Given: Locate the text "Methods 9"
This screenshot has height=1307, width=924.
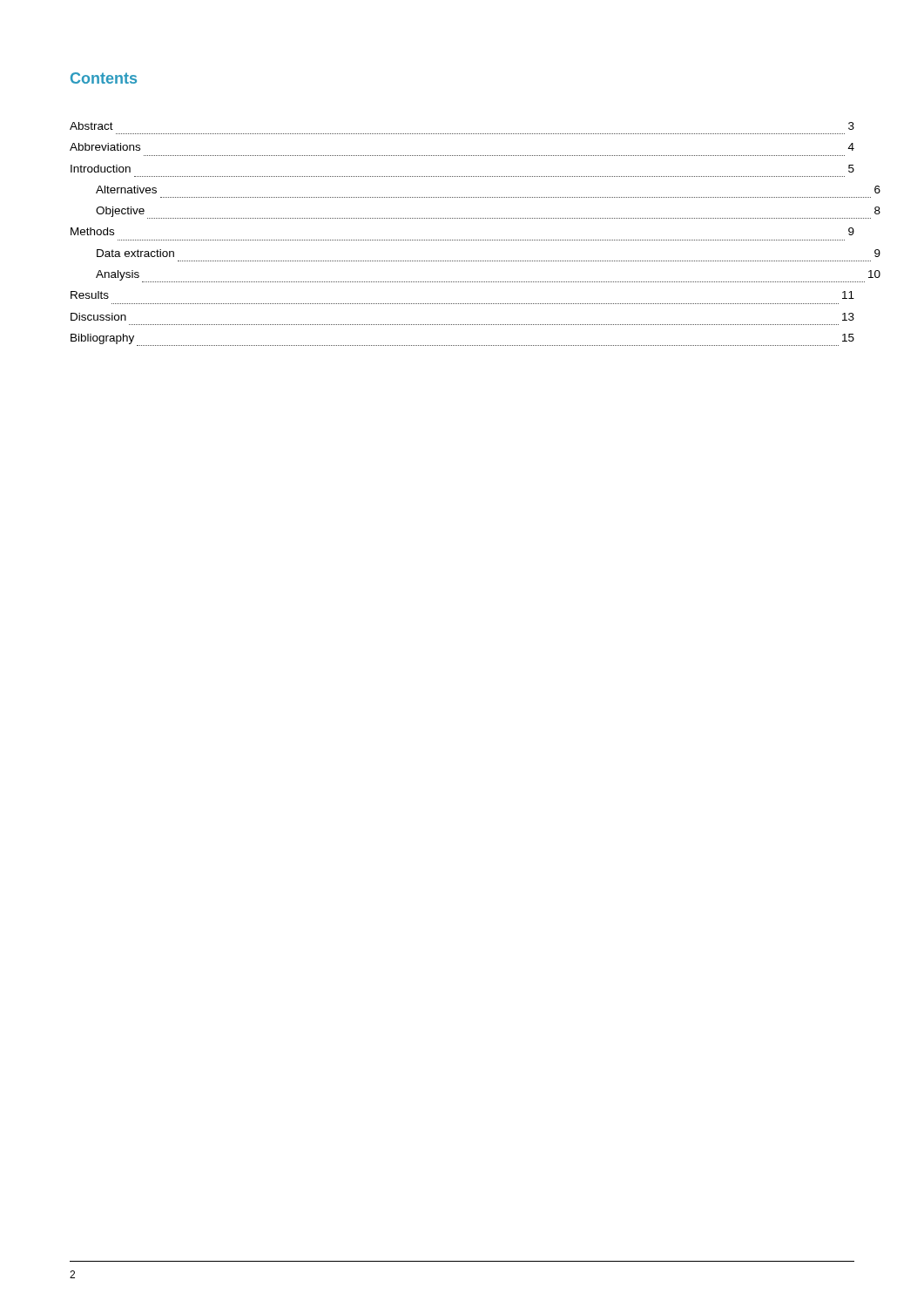Looking at the screenshot, I should (462, 232).
